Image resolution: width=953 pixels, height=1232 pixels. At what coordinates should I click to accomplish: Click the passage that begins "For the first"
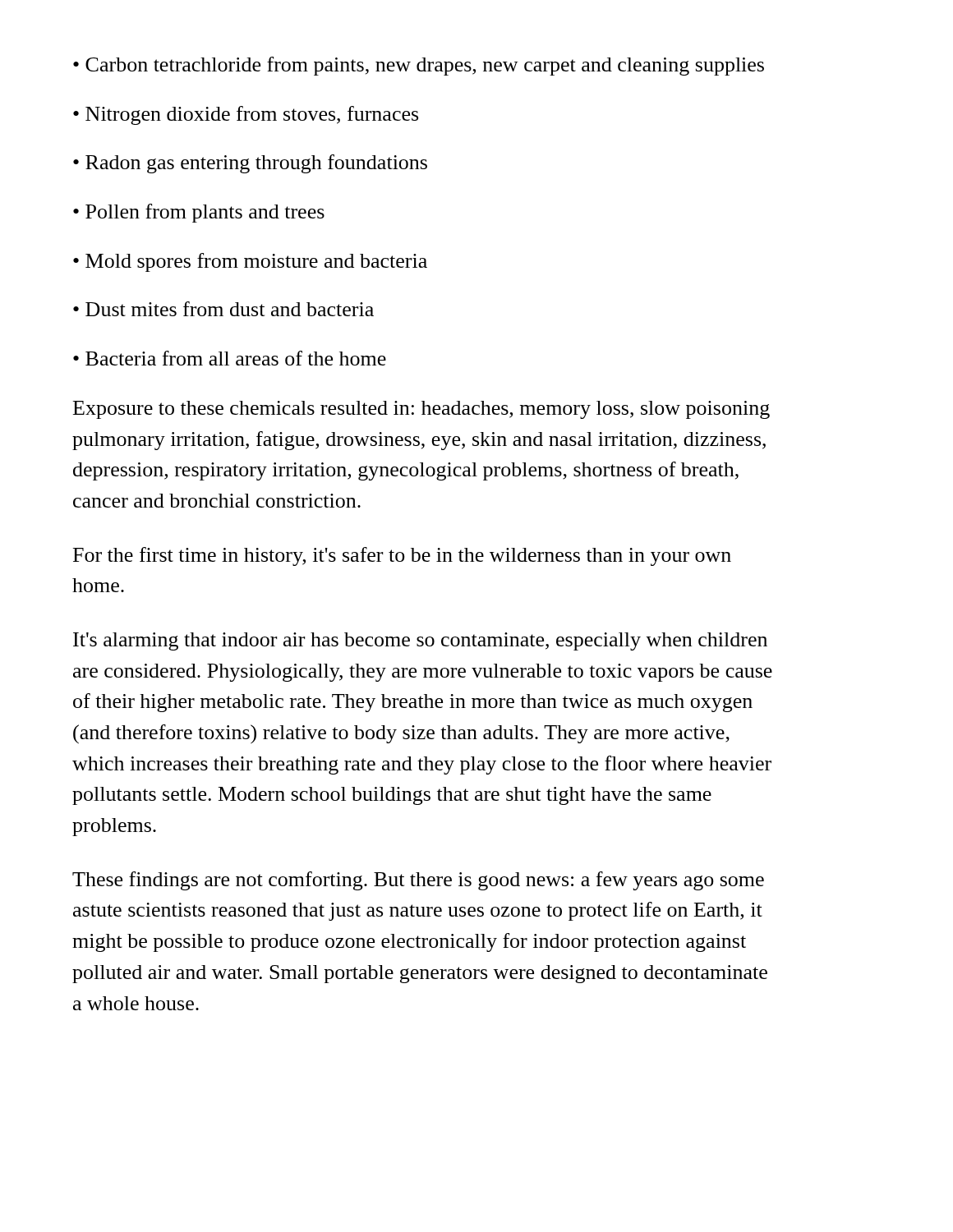pos(402,570)
